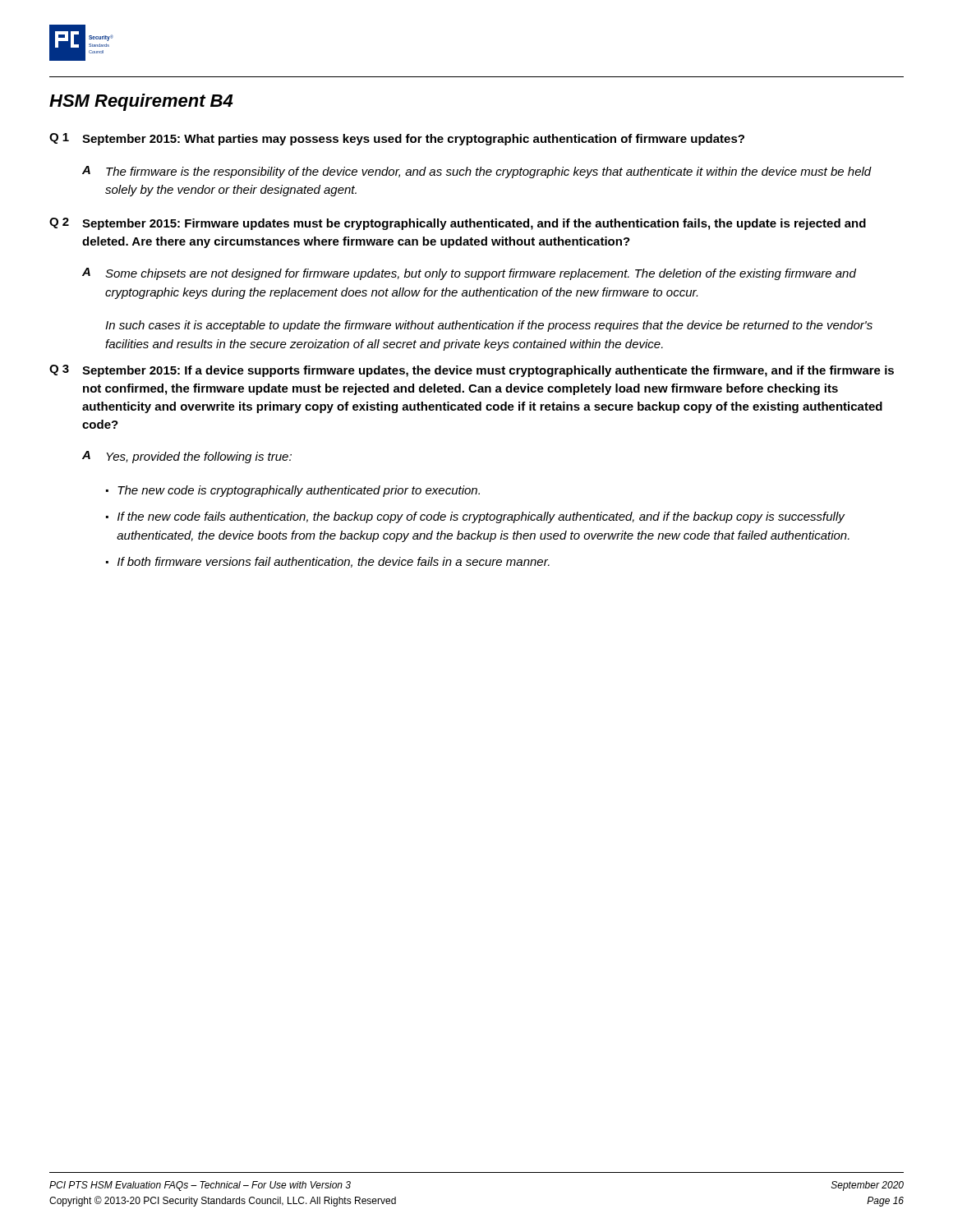Select the text block that says "In such cases"
Screen dimensions: 1232x953
pos(489,334)
